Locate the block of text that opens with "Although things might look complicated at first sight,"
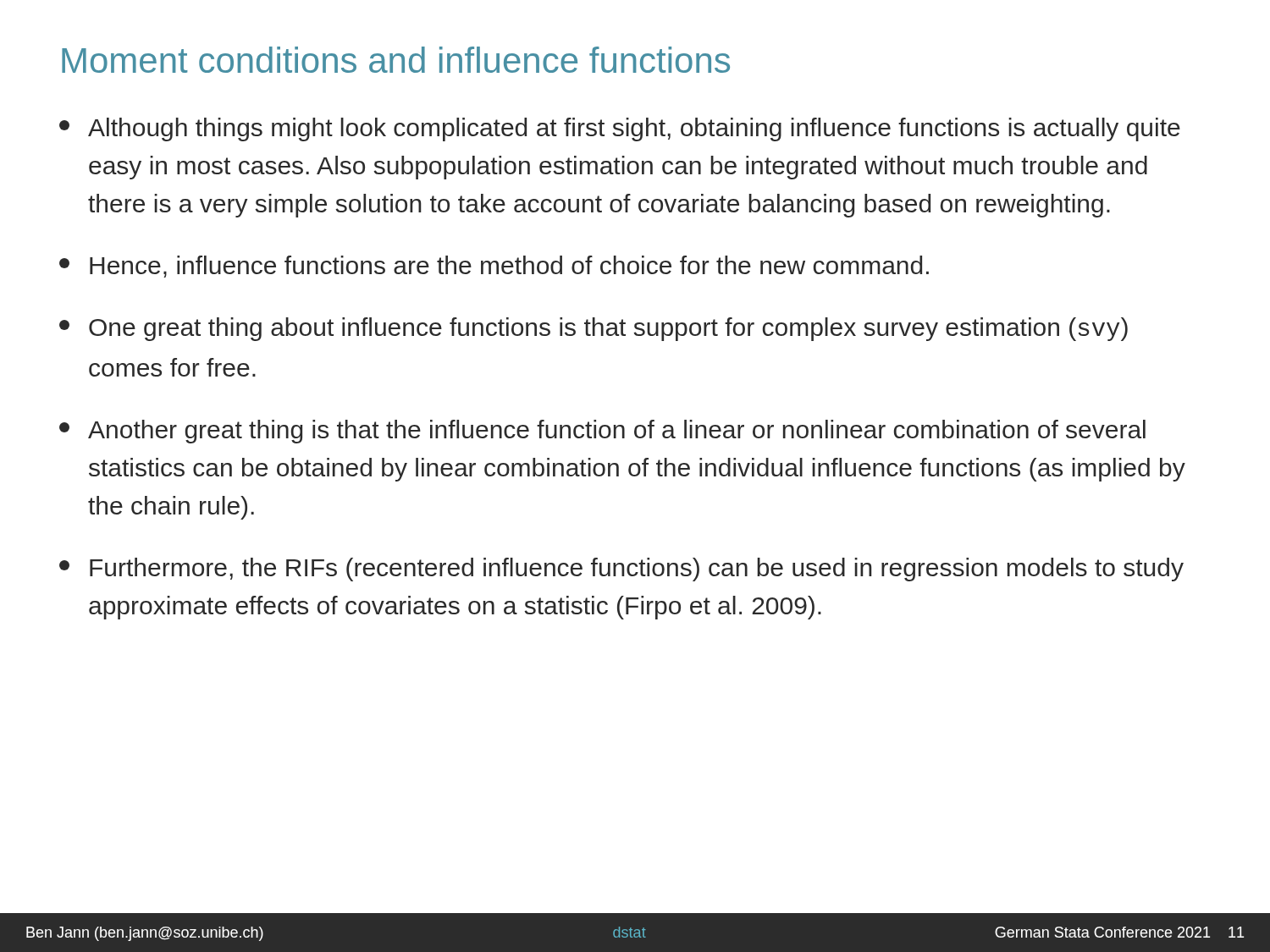The image size is (1270, 952). pos(635,165)
